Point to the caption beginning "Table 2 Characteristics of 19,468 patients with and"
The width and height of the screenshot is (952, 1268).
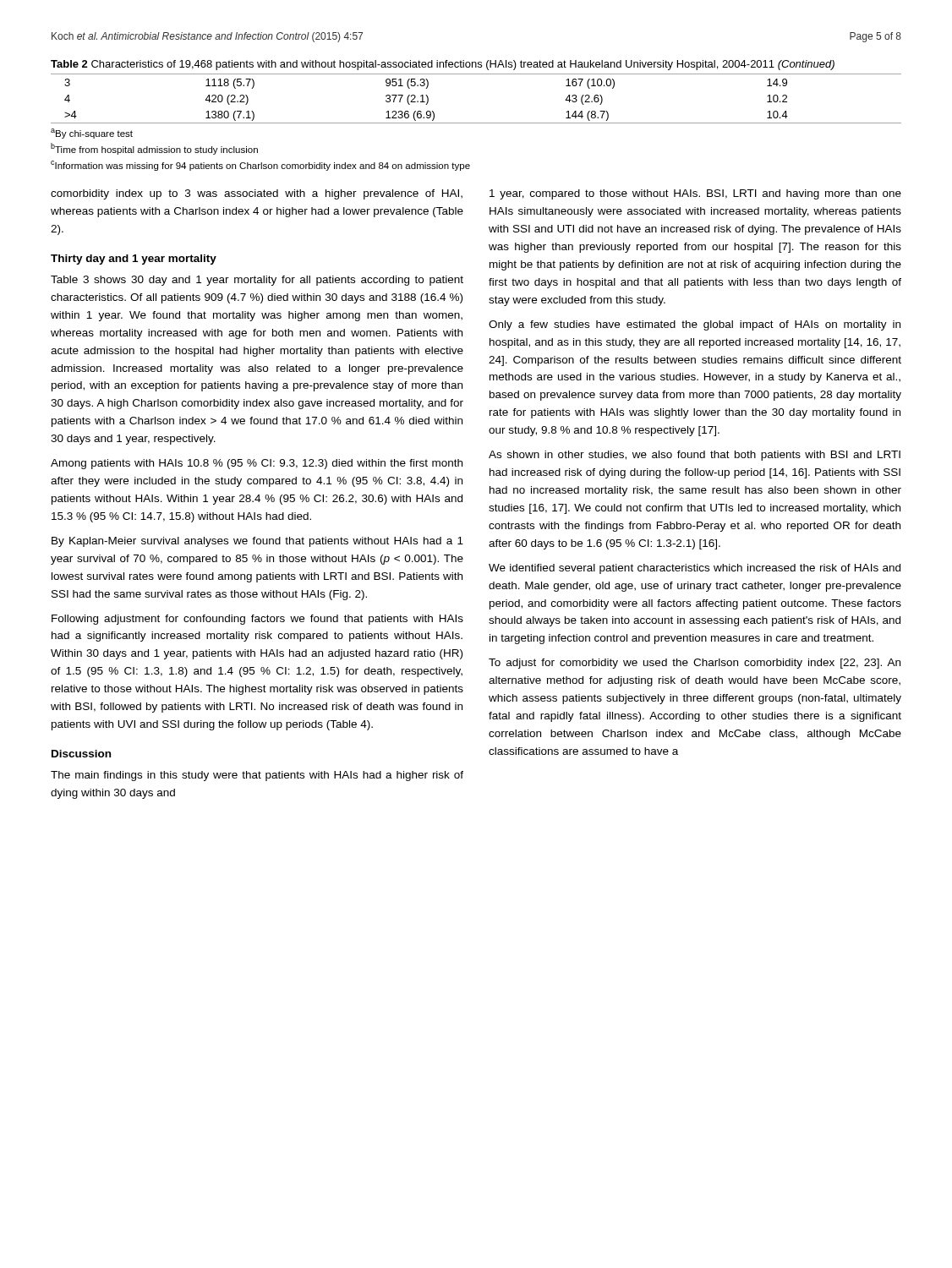tap(443, 64)
